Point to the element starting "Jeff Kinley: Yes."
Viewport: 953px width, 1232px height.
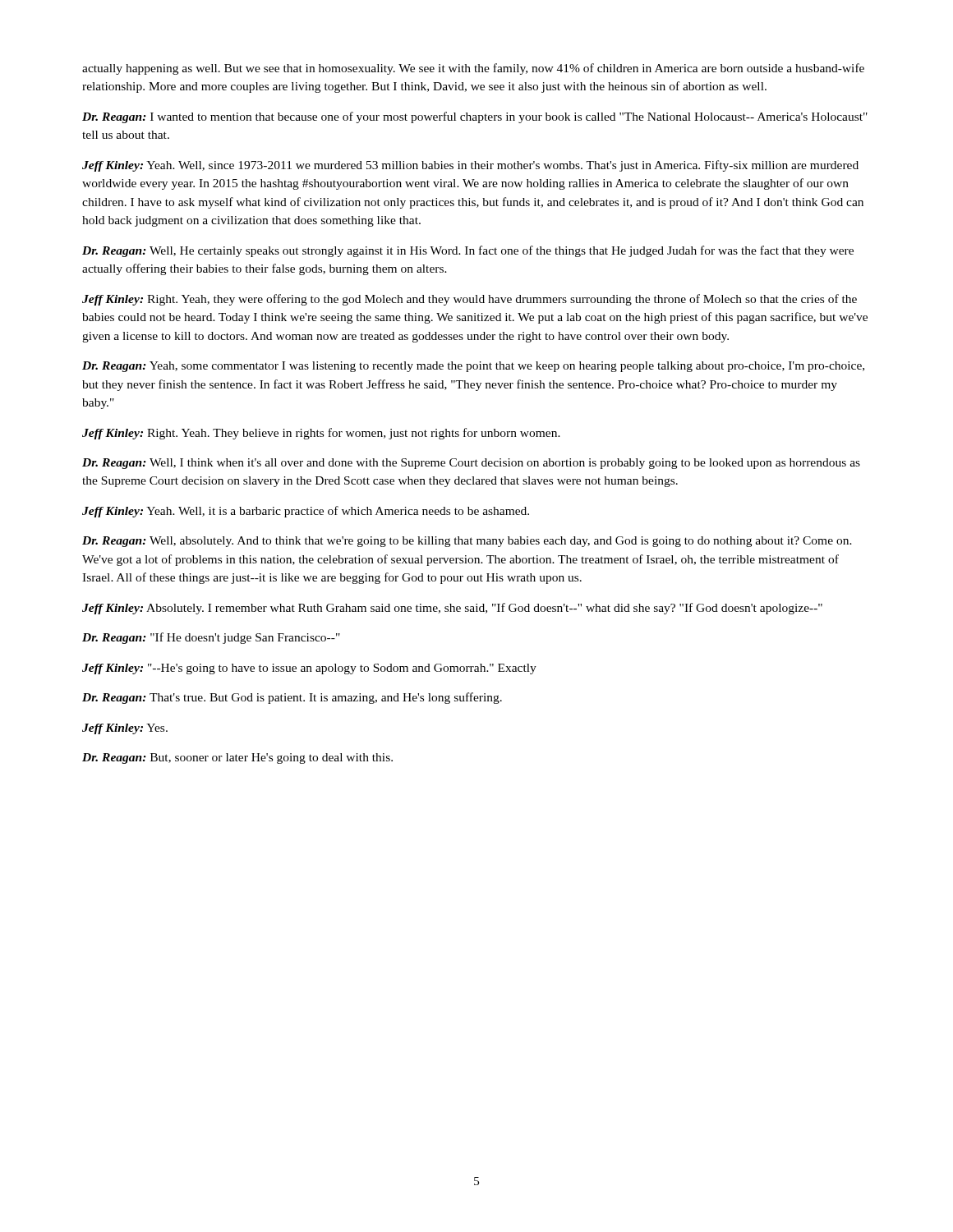click(x=125, y=727)
